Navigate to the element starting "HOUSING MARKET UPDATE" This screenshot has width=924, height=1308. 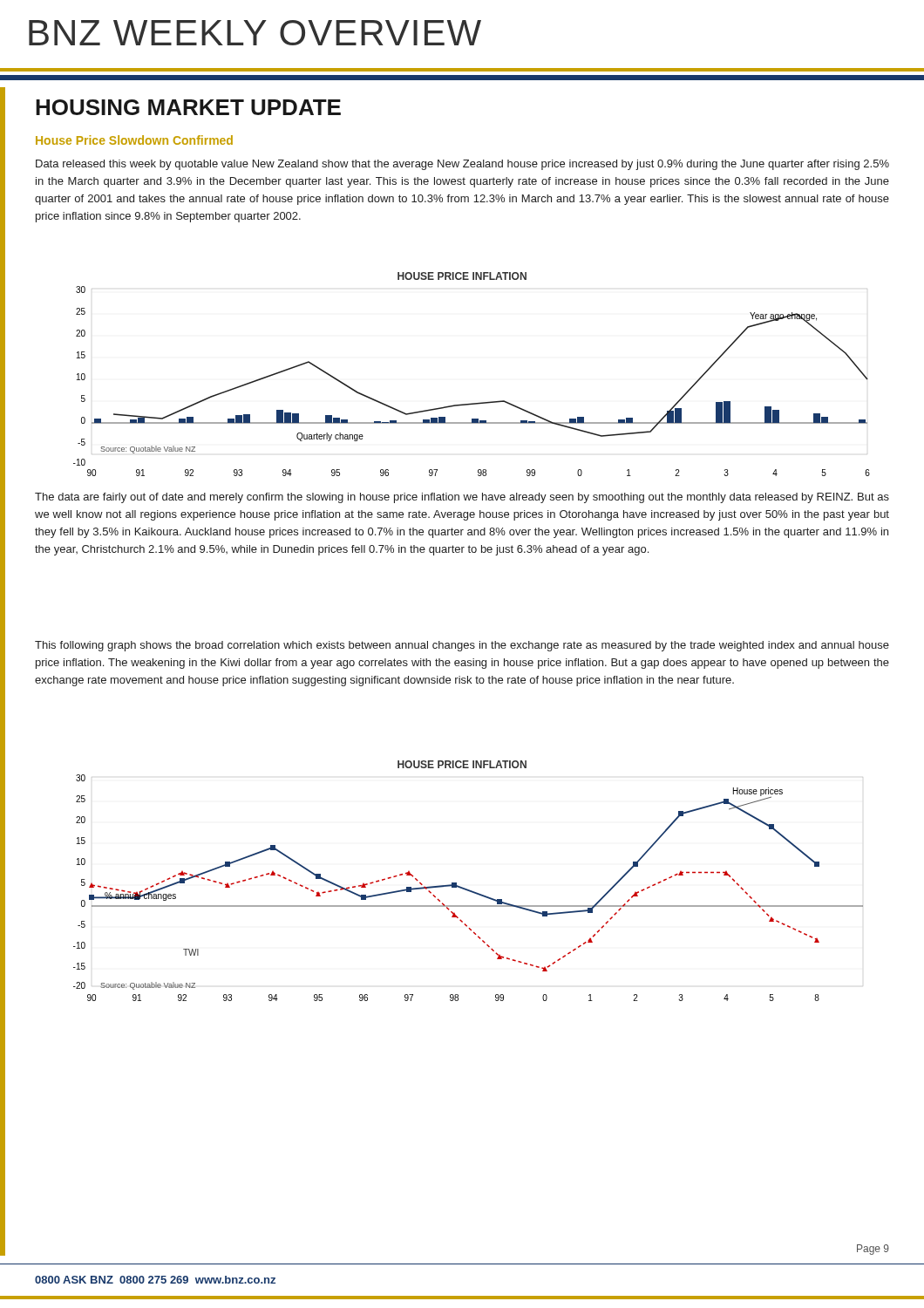(x=188, y=107)
